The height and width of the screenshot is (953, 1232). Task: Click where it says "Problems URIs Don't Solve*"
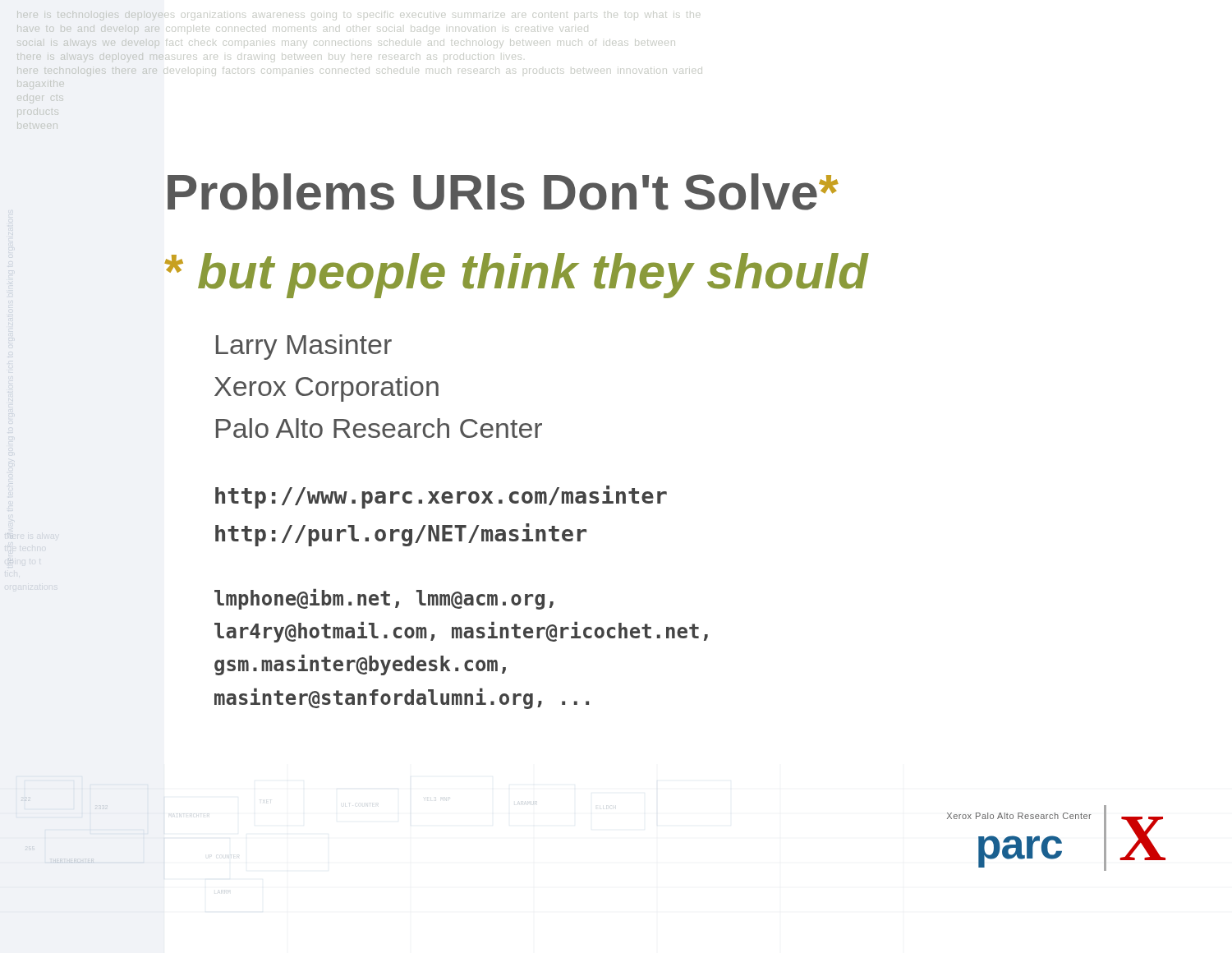678,192
